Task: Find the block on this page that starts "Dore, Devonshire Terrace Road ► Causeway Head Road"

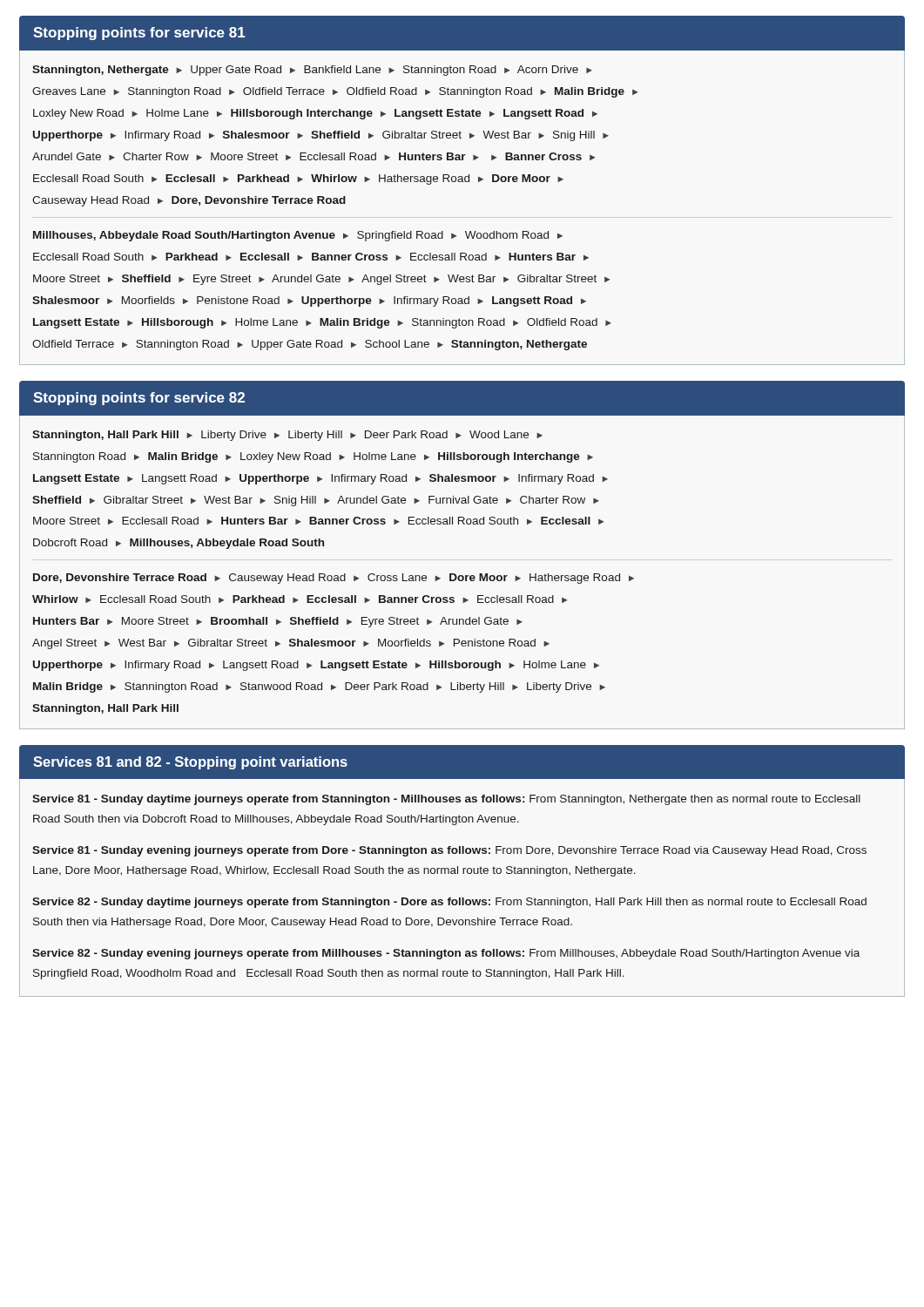Action: coord(334,643)
